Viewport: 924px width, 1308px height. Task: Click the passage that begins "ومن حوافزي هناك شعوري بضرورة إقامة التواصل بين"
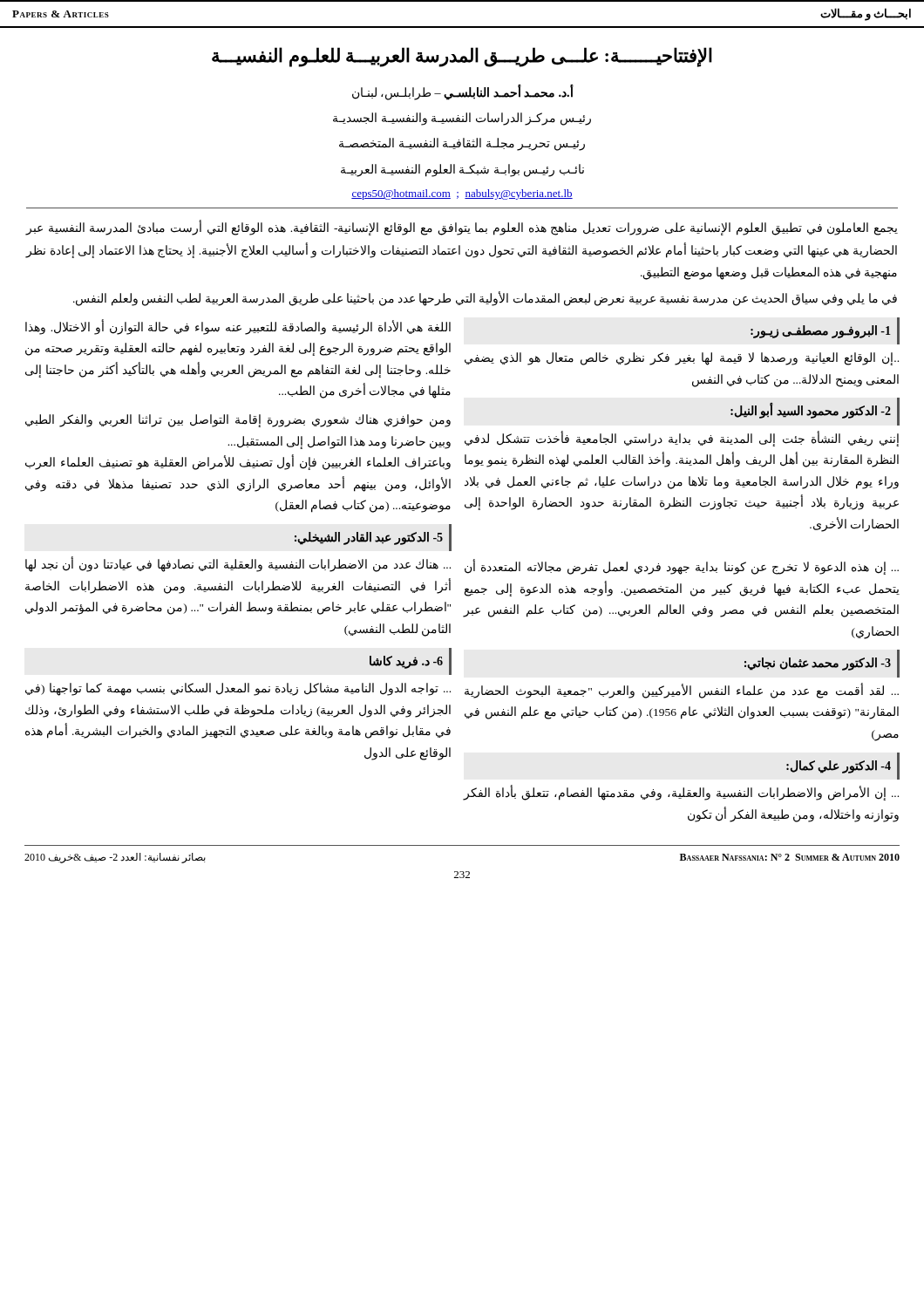pyautogui.click(x=238, y=463)
